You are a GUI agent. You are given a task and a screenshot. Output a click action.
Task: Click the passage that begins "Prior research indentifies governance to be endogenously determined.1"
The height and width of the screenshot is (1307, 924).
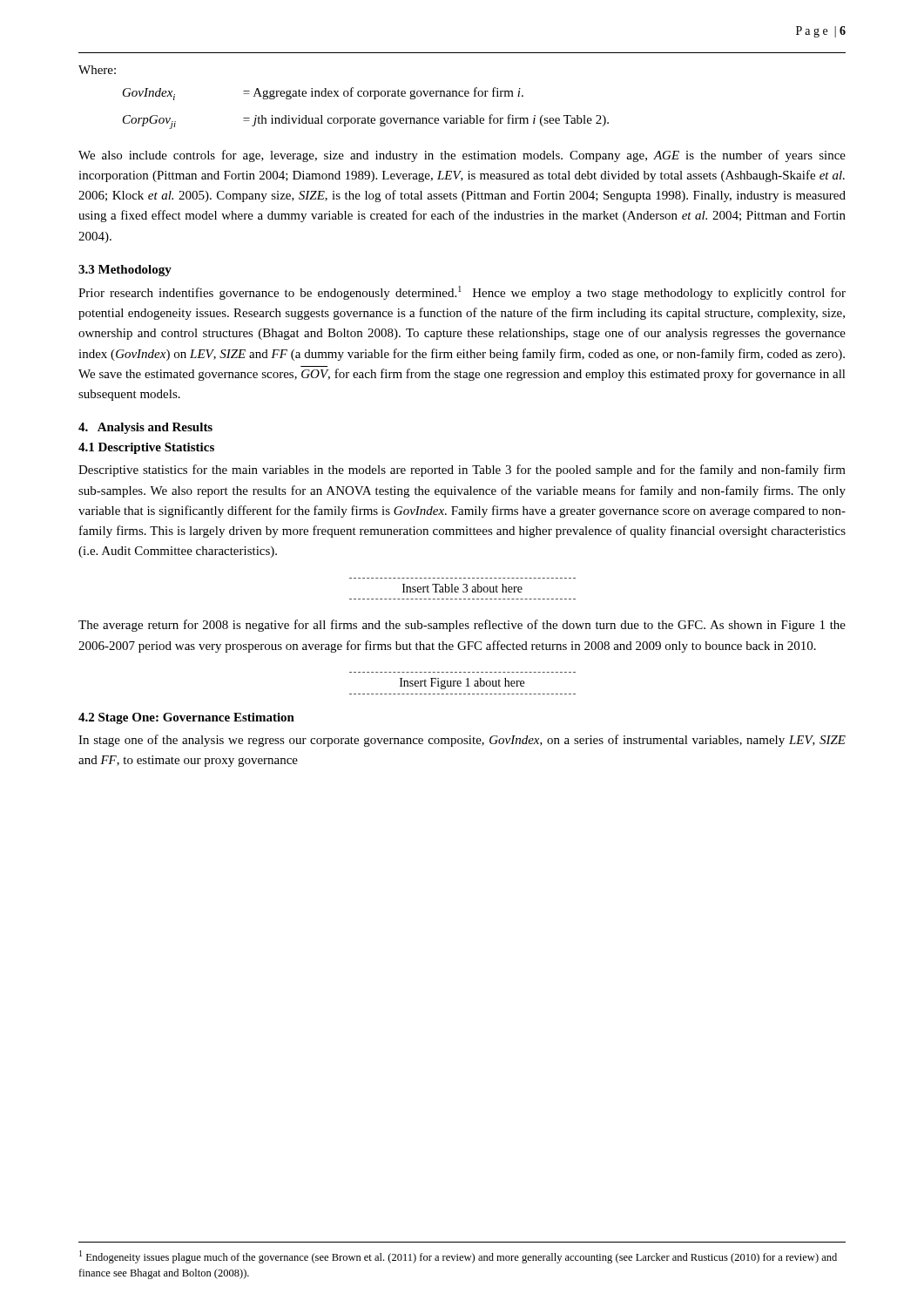coord(462,343)
